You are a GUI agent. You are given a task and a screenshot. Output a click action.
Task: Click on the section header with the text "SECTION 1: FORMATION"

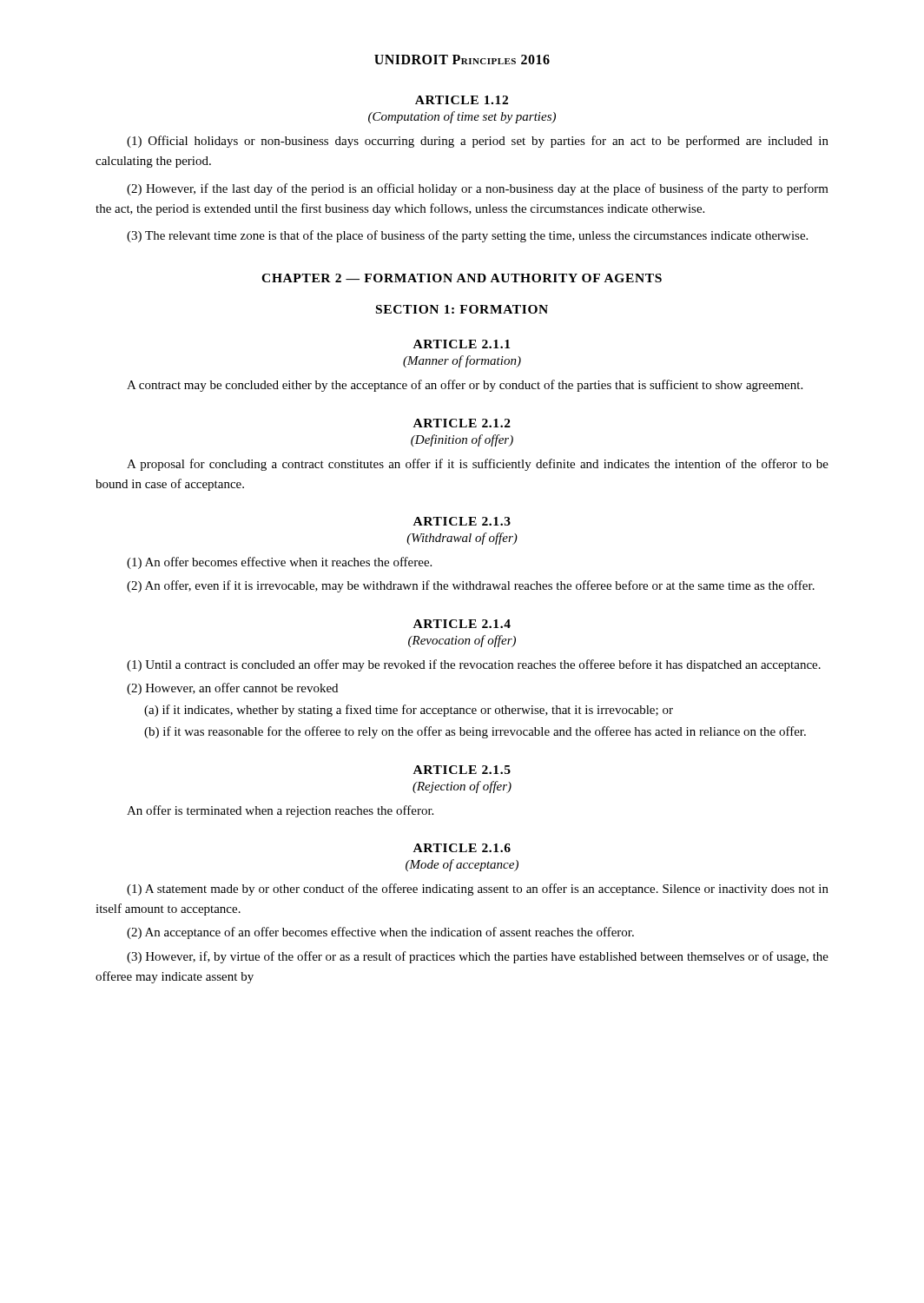(462, 309)
